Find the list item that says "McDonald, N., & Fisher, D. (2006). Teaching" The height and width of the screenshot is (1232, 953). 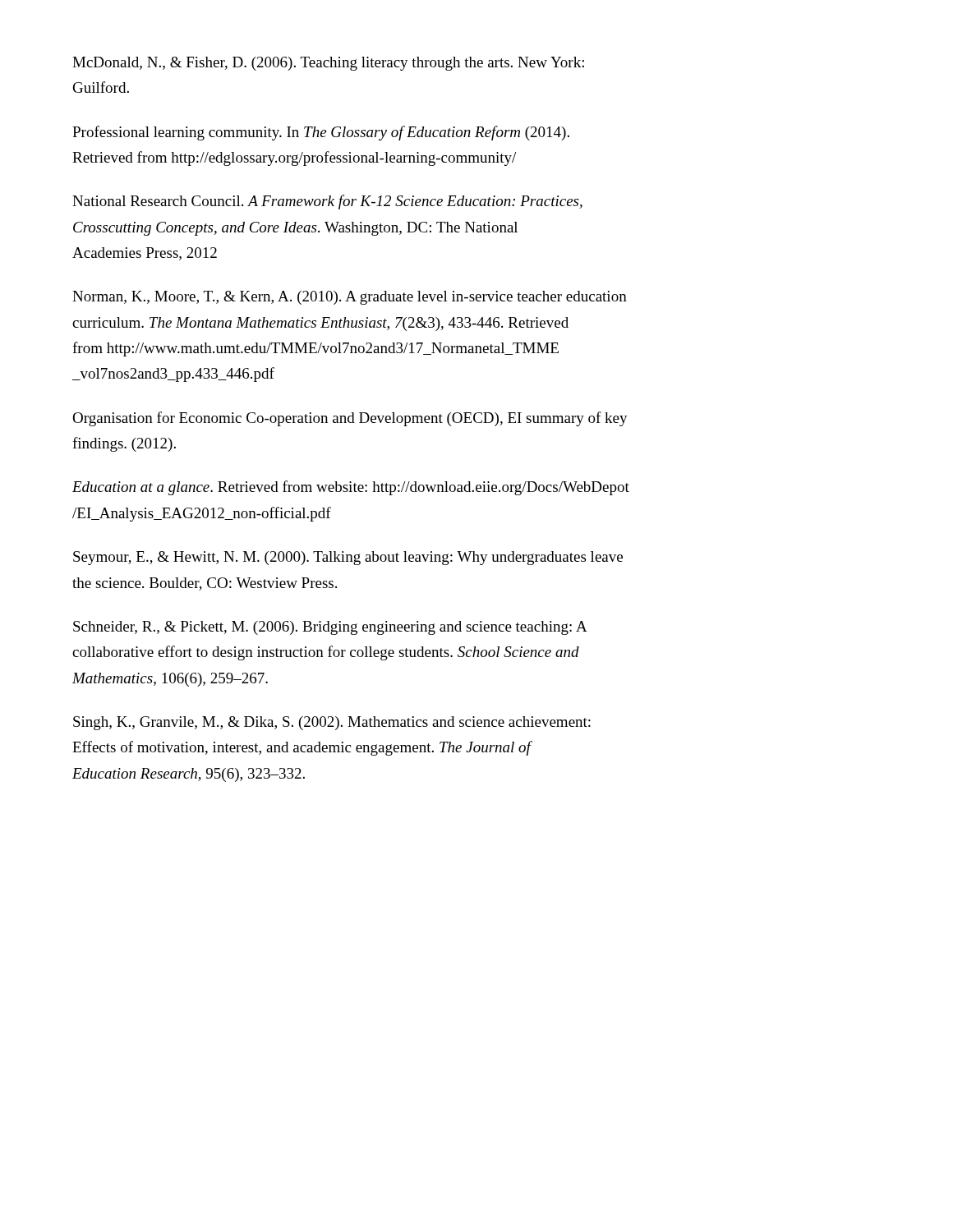476,75
